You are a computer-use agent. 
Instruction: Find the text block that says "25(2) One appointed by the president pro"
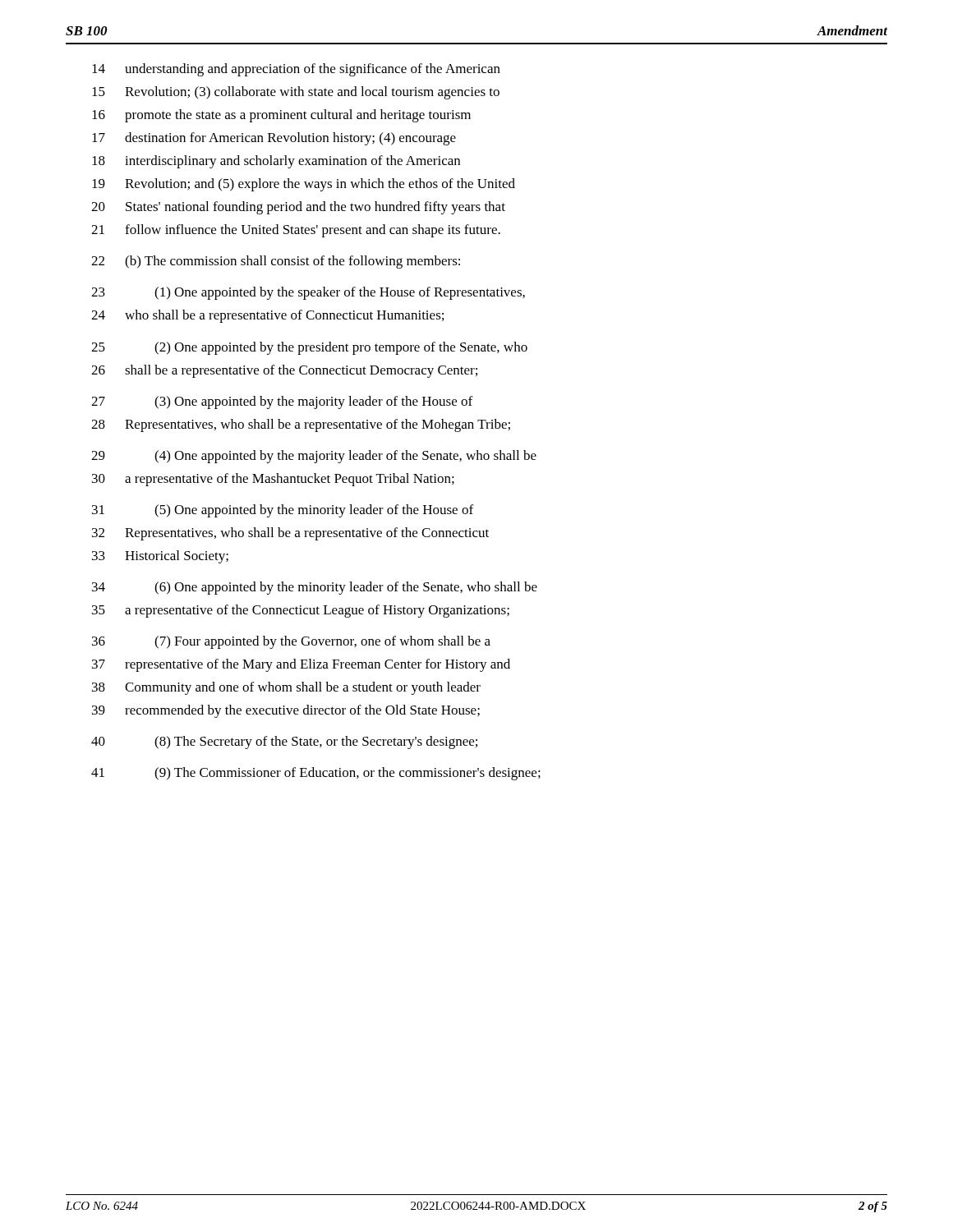pos(476,359)
